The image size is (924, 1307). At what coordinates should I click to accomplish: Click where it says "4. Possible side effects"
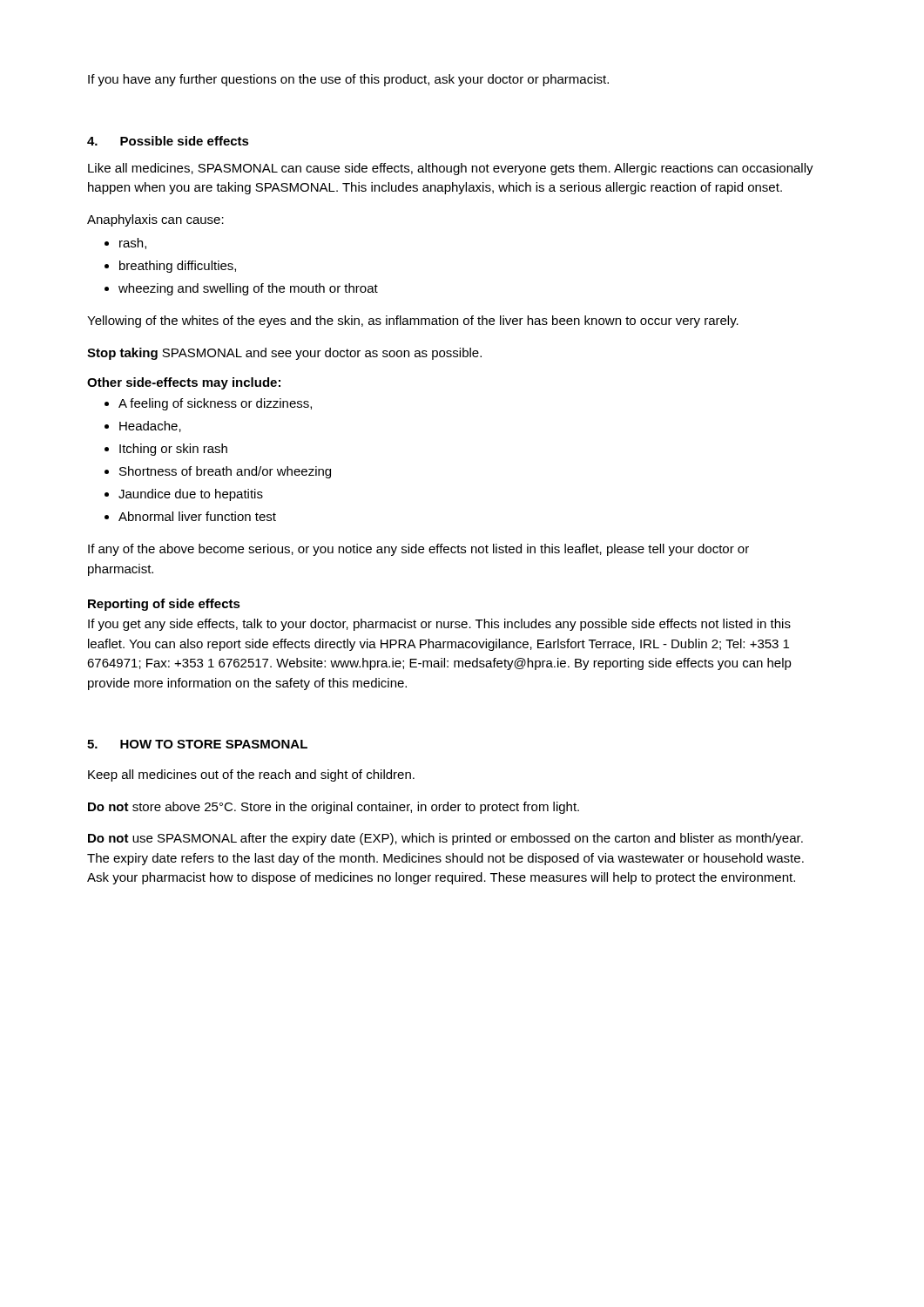click(x=168, y=140)
